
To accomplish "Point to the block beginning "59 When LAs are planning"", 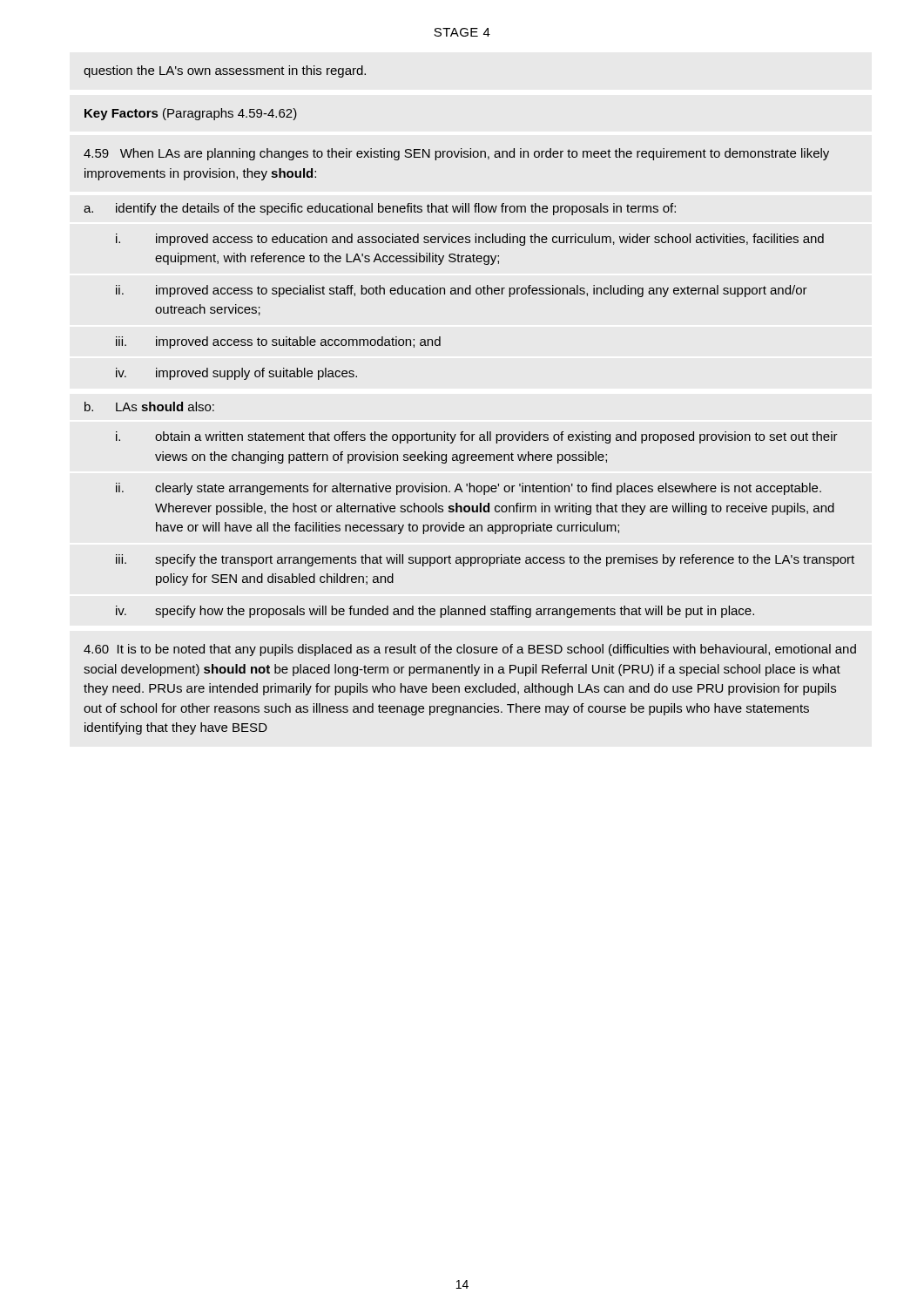I will click(x=457, y=163).
